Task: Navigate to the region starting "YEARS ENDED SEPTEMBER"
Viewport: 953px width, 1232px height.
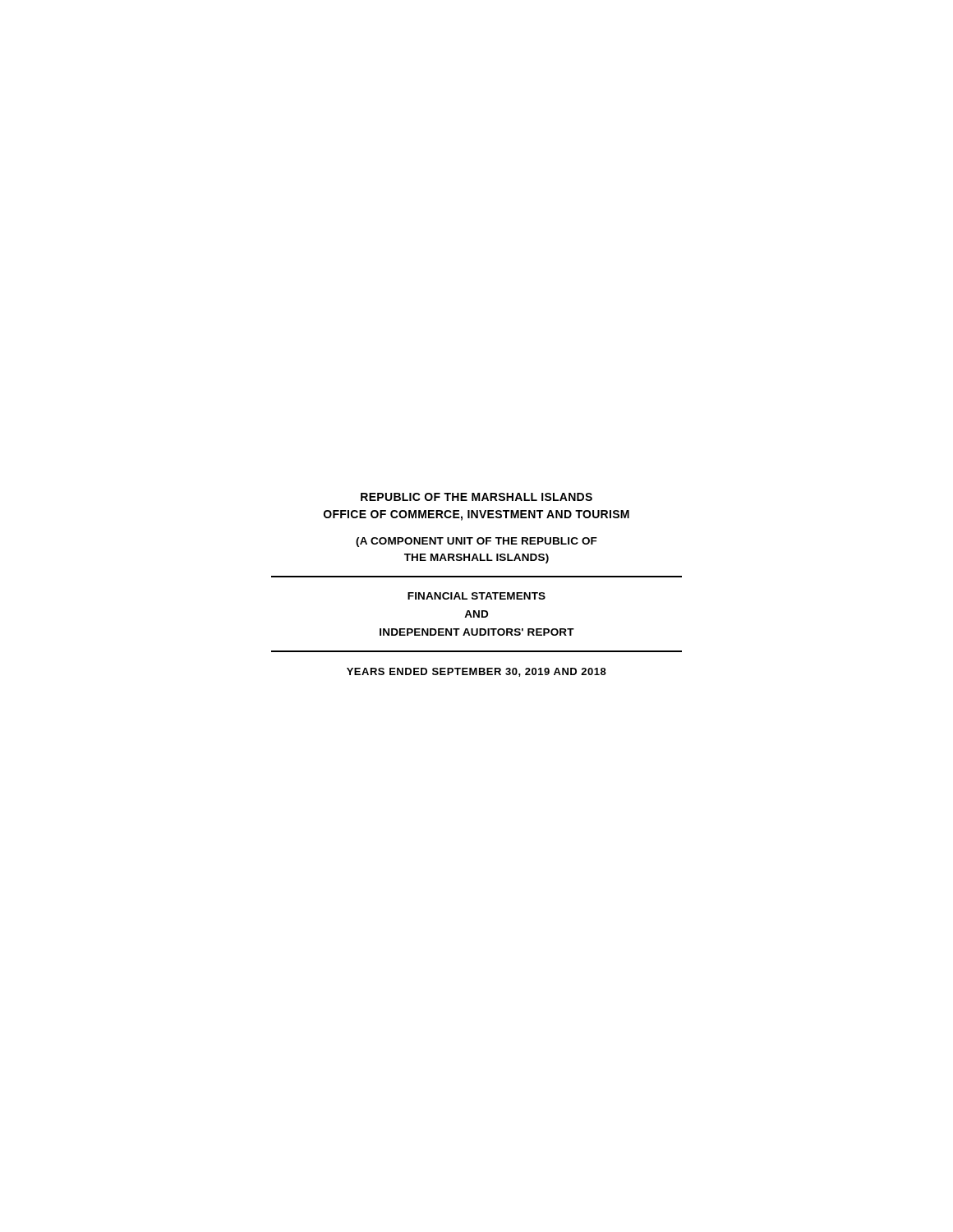Action: 476,672
